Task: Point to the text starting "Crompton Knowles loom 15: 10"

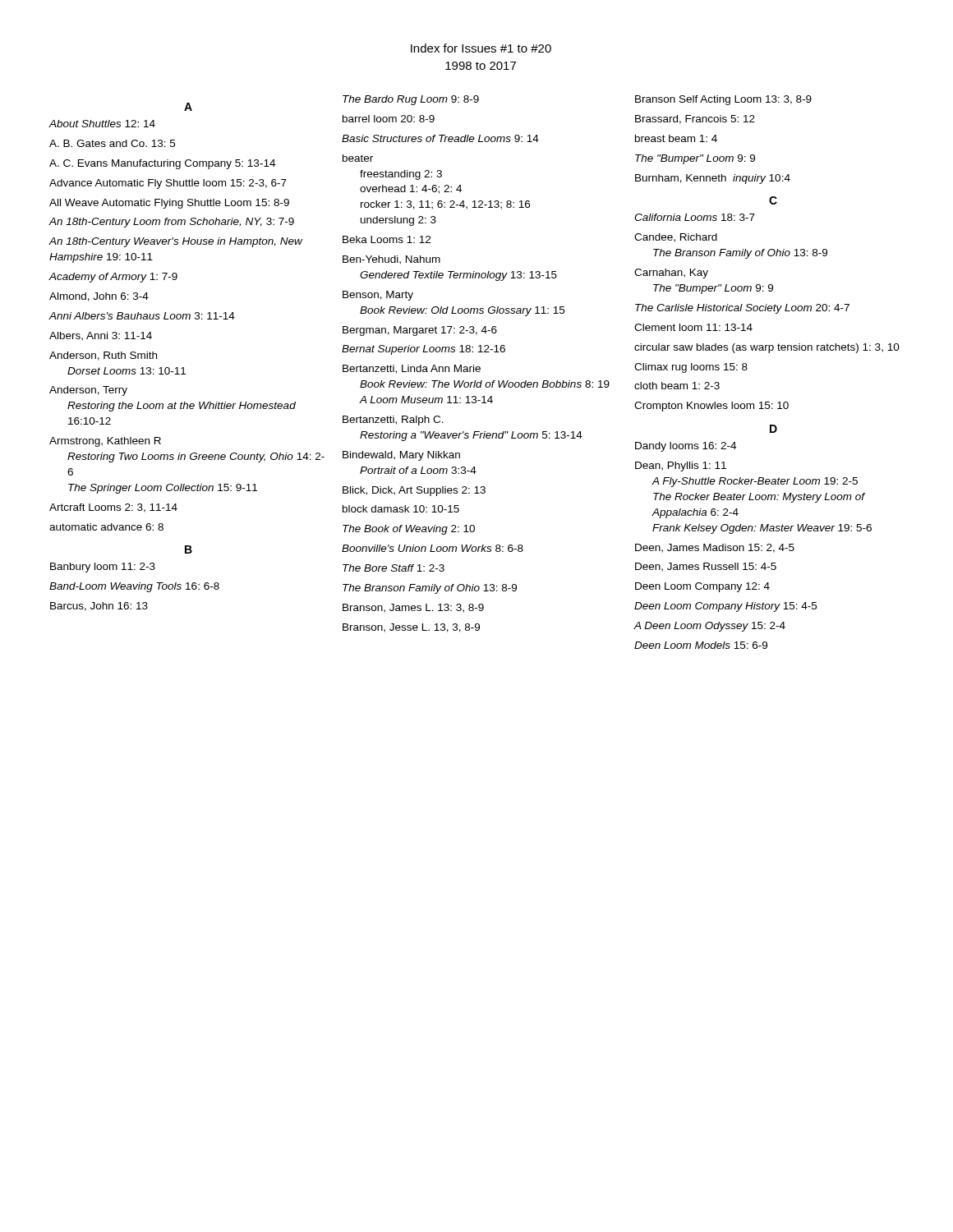Action: [712, 406]
